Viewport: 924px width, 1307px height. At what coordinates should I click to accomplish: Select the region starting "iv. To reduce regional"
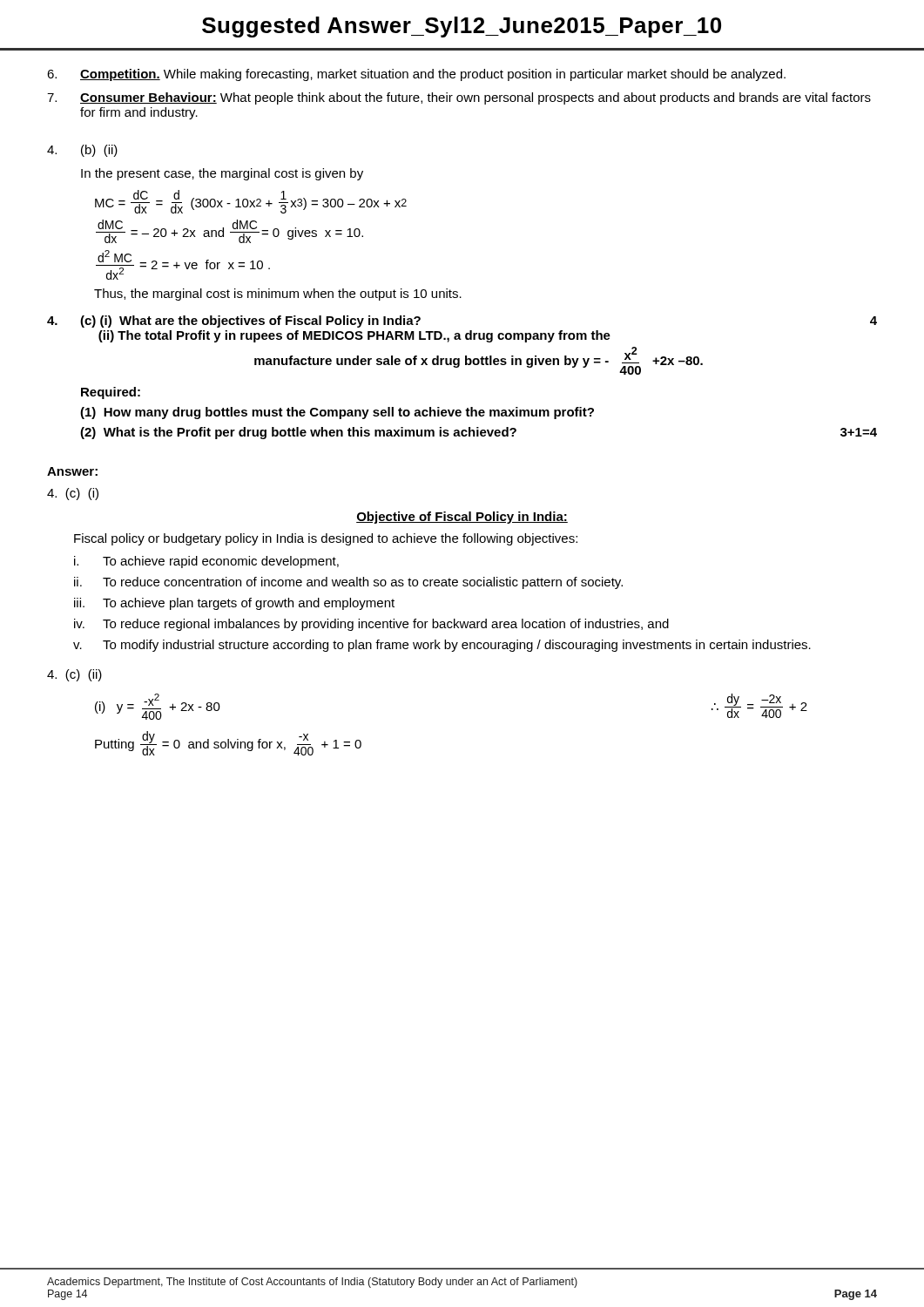pyautogui.click(x=475, y=623)
